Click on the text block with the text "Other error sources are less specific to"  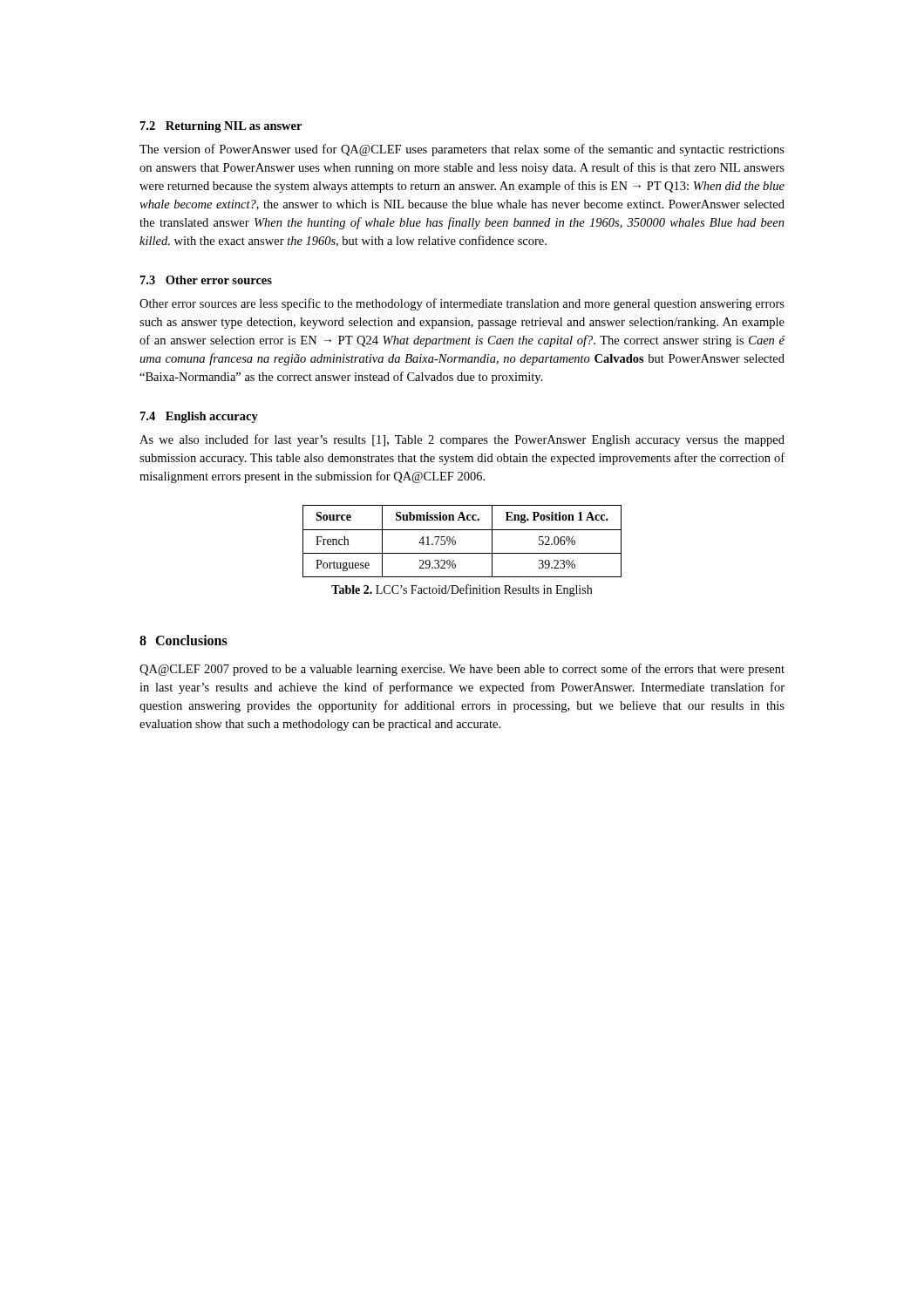(x=462, y=340)
